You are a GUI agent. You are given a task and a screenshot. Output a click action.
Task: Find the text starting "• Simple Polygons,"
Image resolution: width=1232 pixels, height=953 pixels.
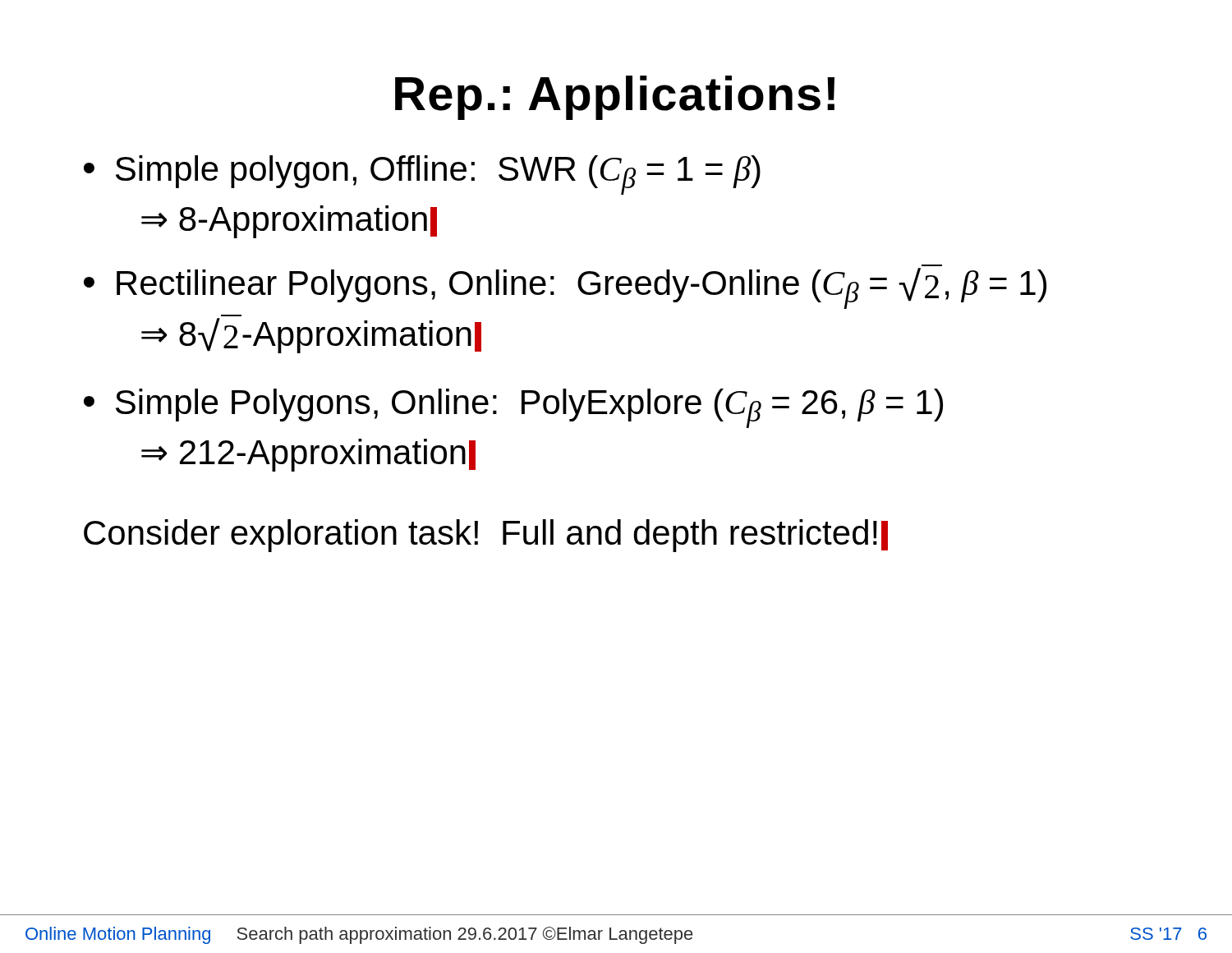coord(616,427)
